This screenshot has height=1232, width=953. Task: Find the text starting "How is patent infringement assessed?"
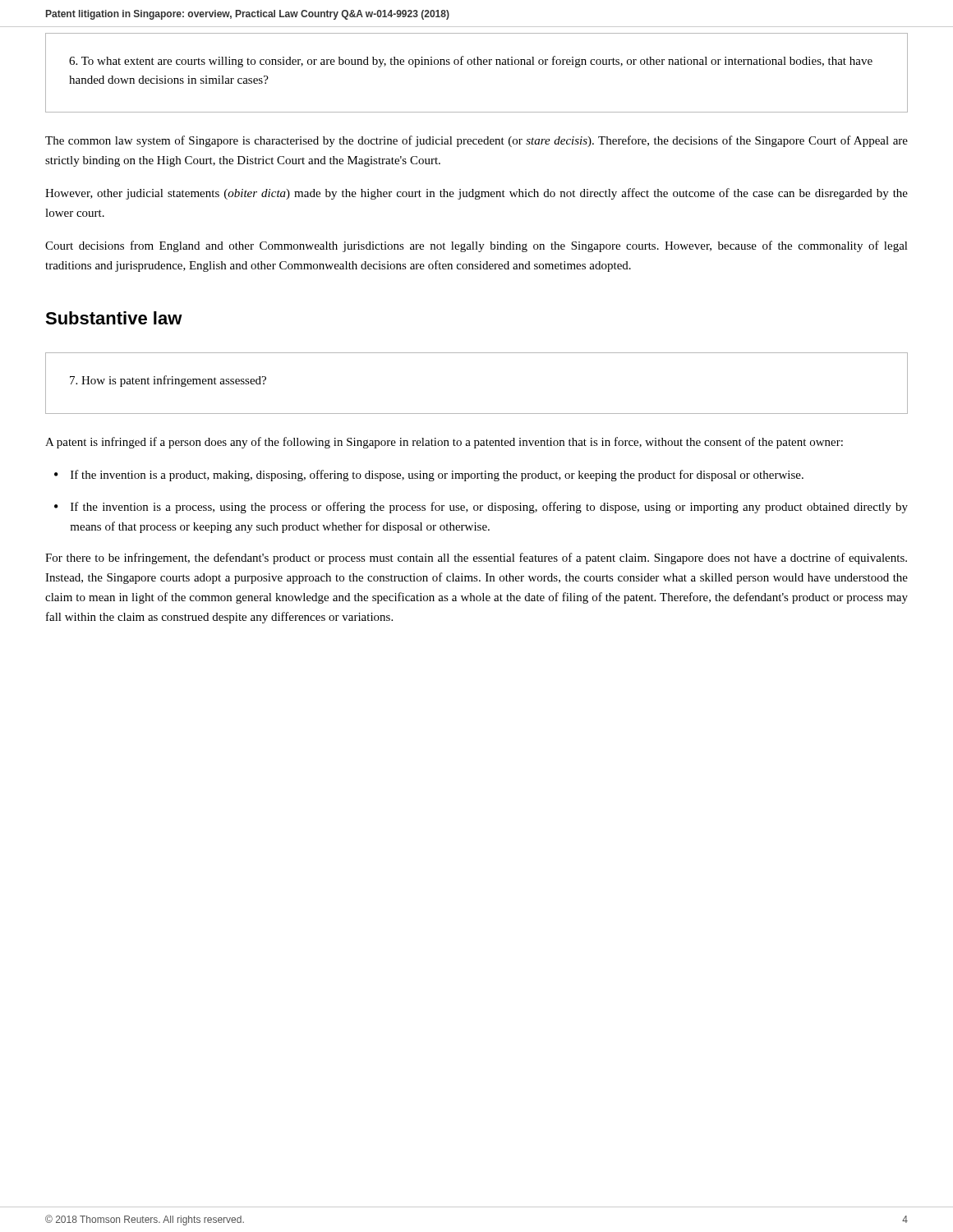[x=168, y=380]
